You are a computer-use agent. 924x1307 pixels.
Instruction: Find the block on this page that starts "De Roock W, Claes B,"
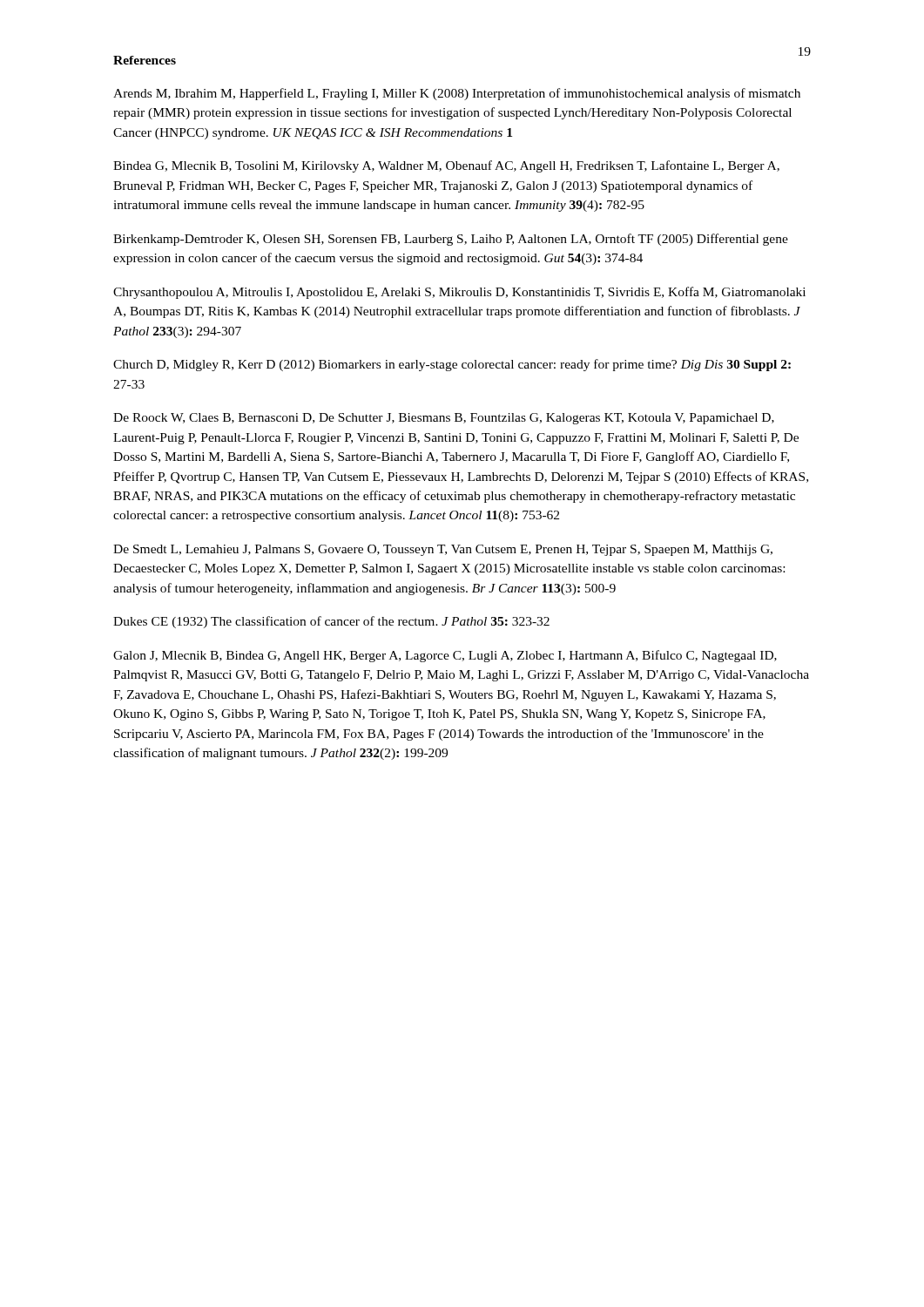[x=461, y=466]
